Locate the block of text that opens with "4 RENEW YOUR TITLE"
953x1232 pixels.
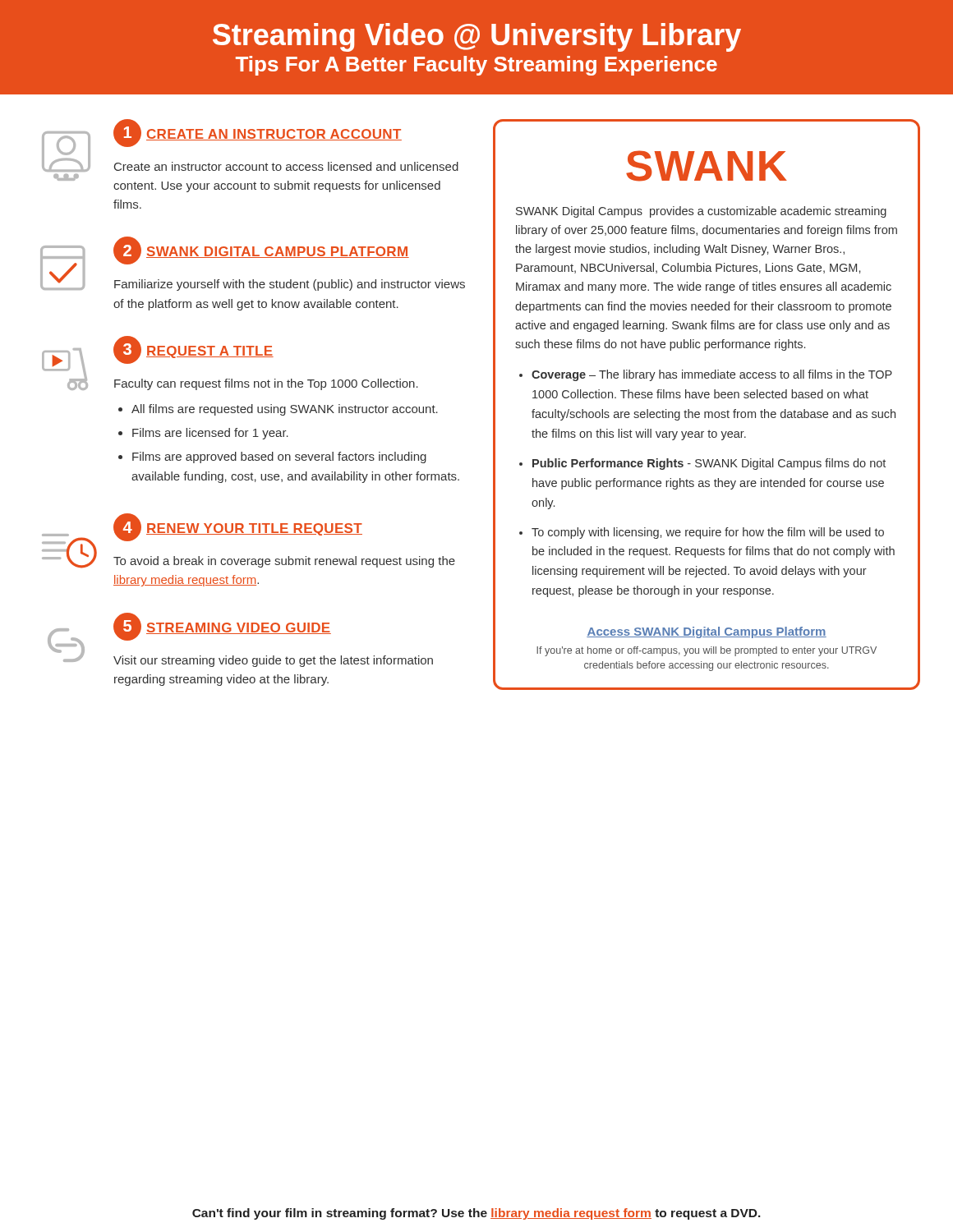click(x=251, y=551)
